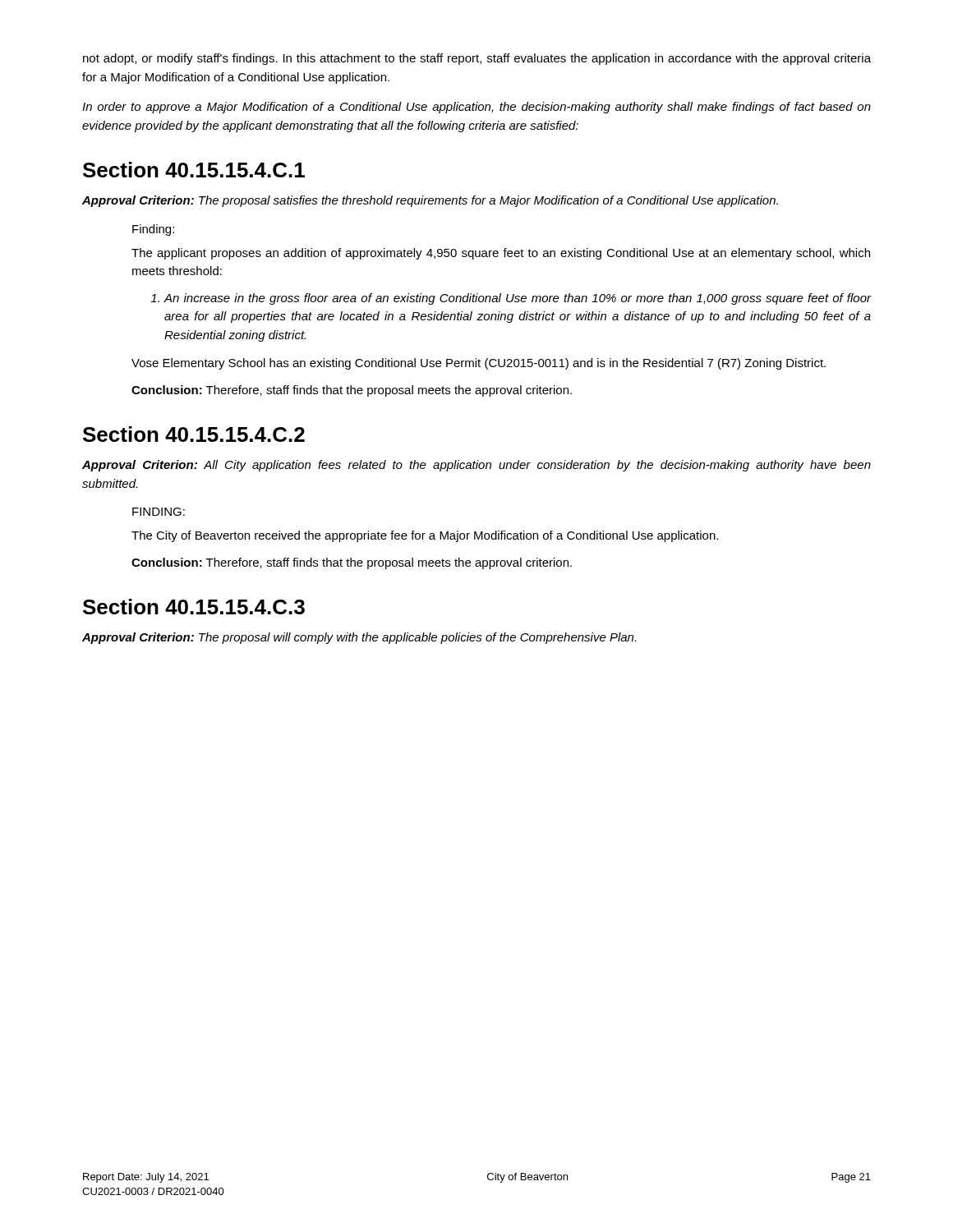Click on the text block that says "The City of Beaverton received the"
The height and width of the screenshot is (1232, 953).
[x=425, y=535]
